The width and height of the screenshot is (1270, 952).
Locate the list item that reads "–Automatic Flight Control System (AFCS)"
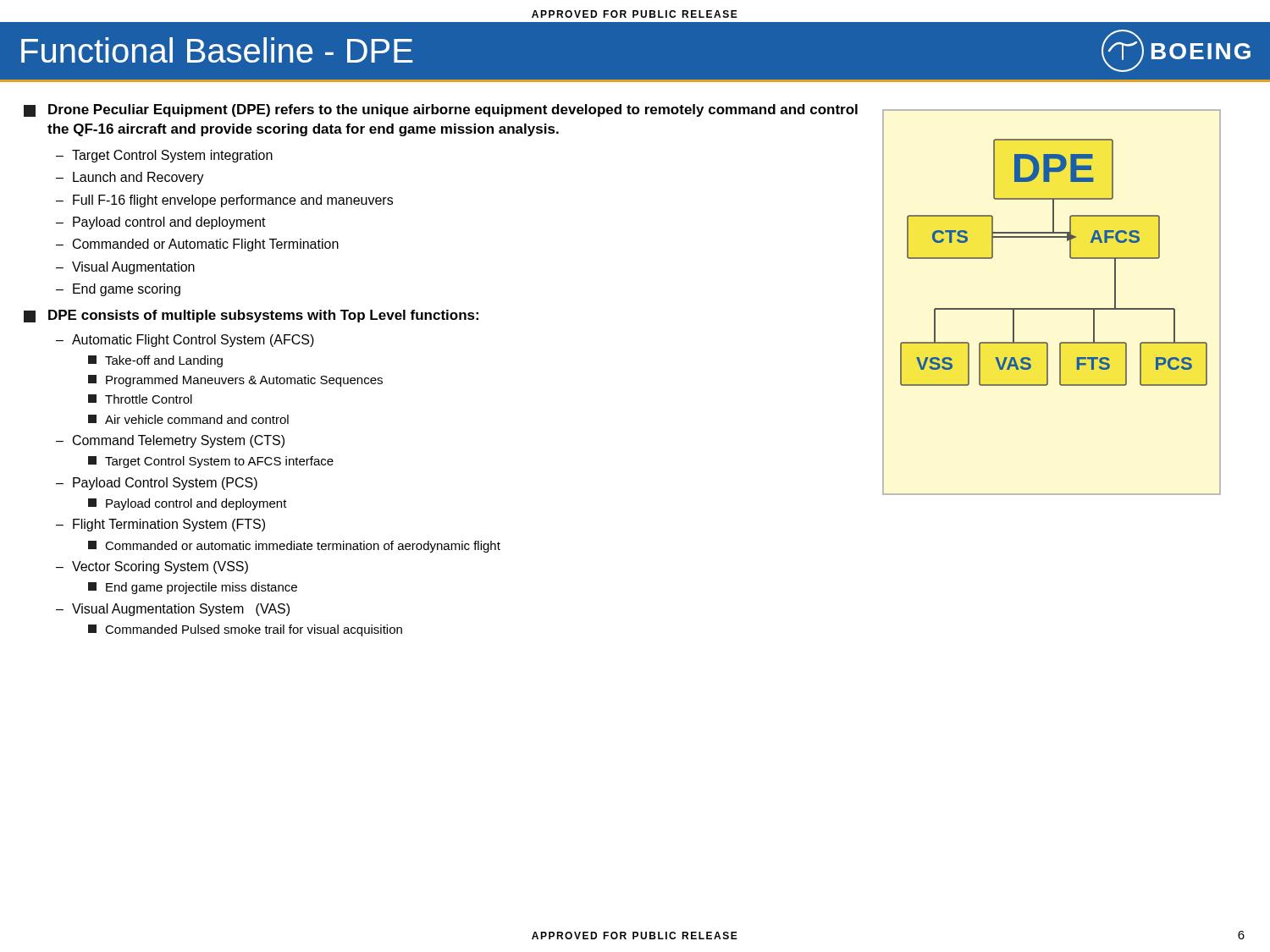click(185, 340)
